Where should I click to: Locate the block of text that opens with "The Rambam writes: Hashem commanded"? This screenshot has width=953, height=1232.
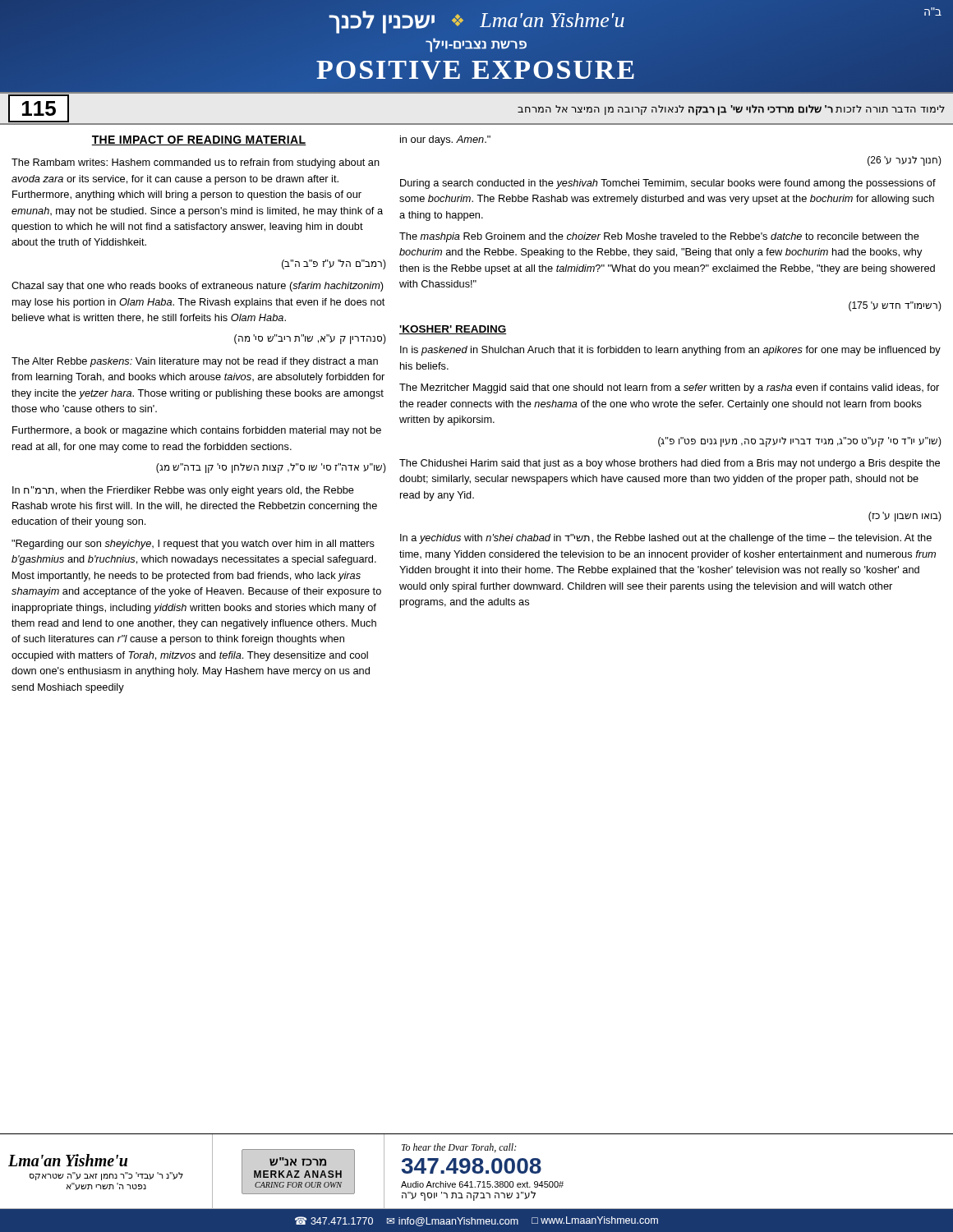(197, 202)
